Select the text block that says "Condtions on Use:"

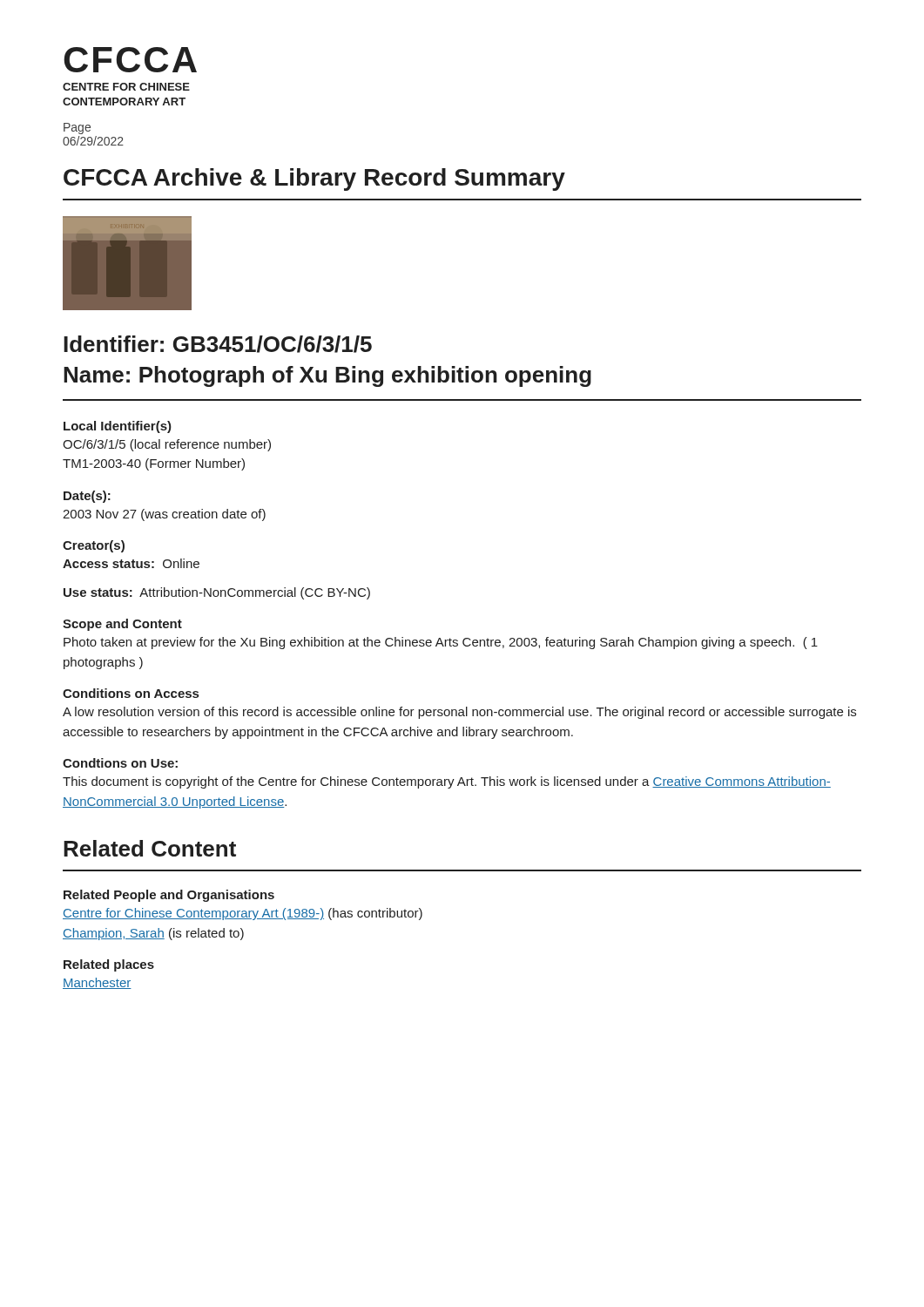click(x=462, y=784)
